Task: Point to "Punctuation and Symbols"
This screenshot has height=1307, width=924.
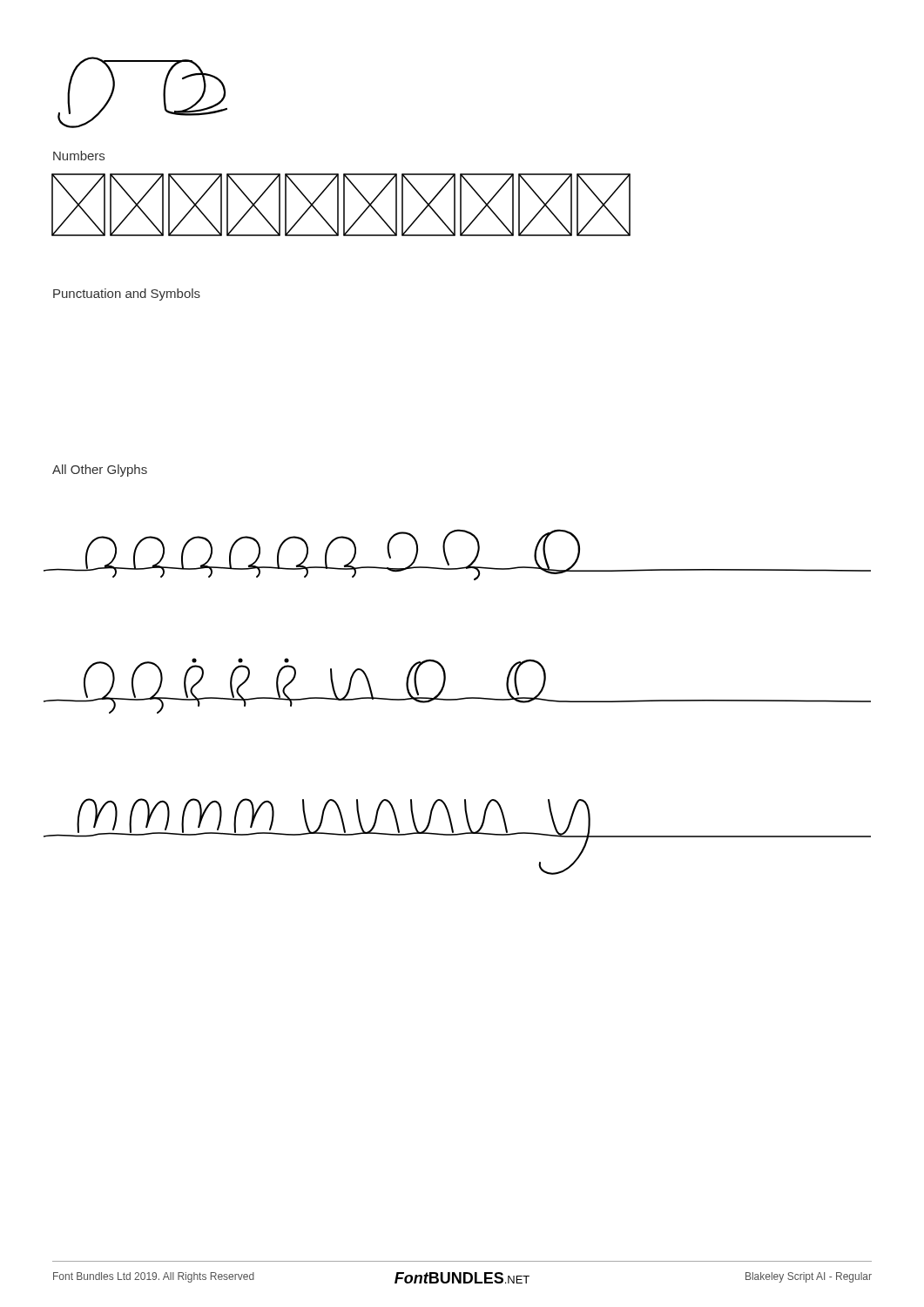Action: pos(126,293)
